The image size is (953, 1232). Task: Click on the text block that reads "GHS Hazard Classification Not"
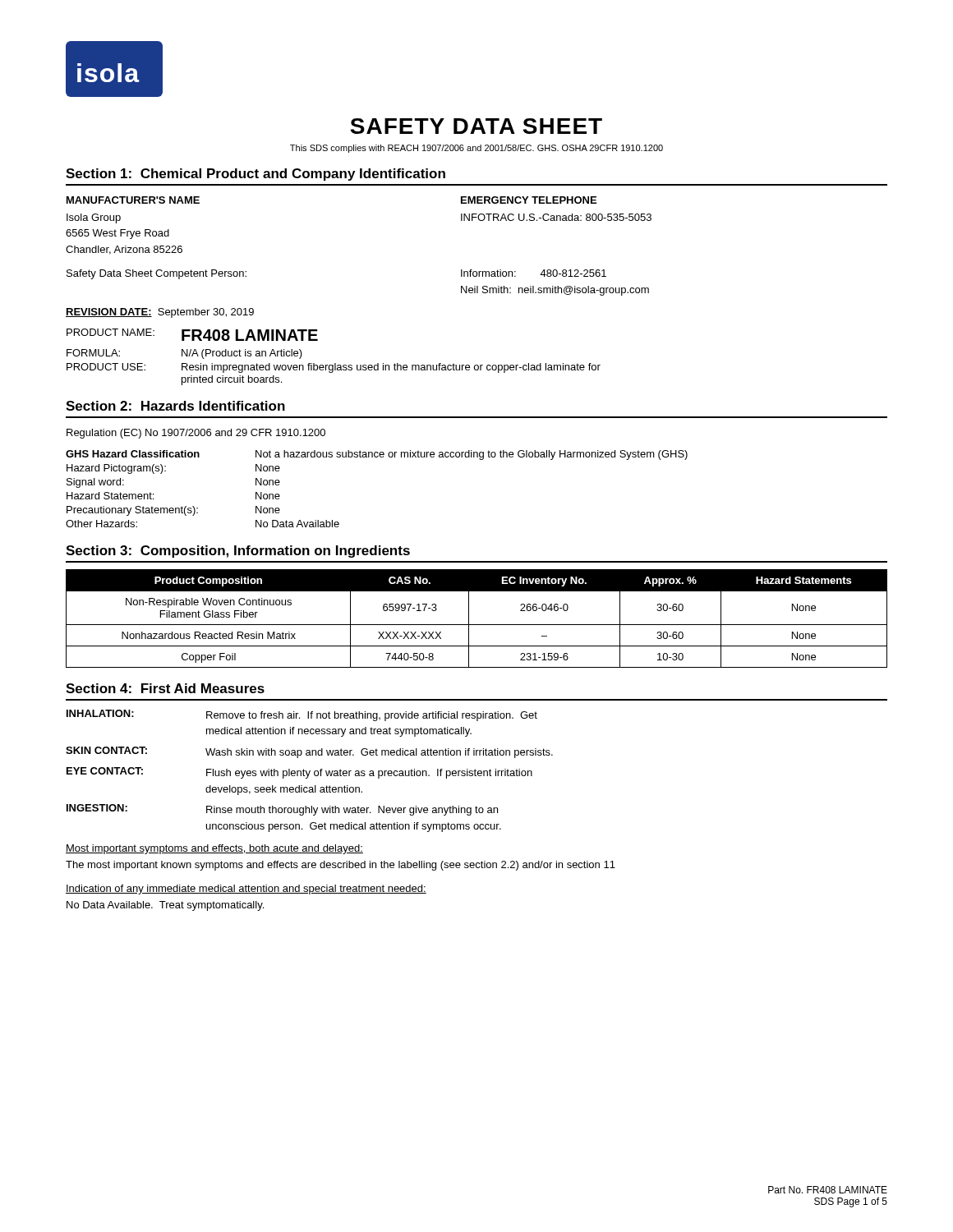[377, 455]
